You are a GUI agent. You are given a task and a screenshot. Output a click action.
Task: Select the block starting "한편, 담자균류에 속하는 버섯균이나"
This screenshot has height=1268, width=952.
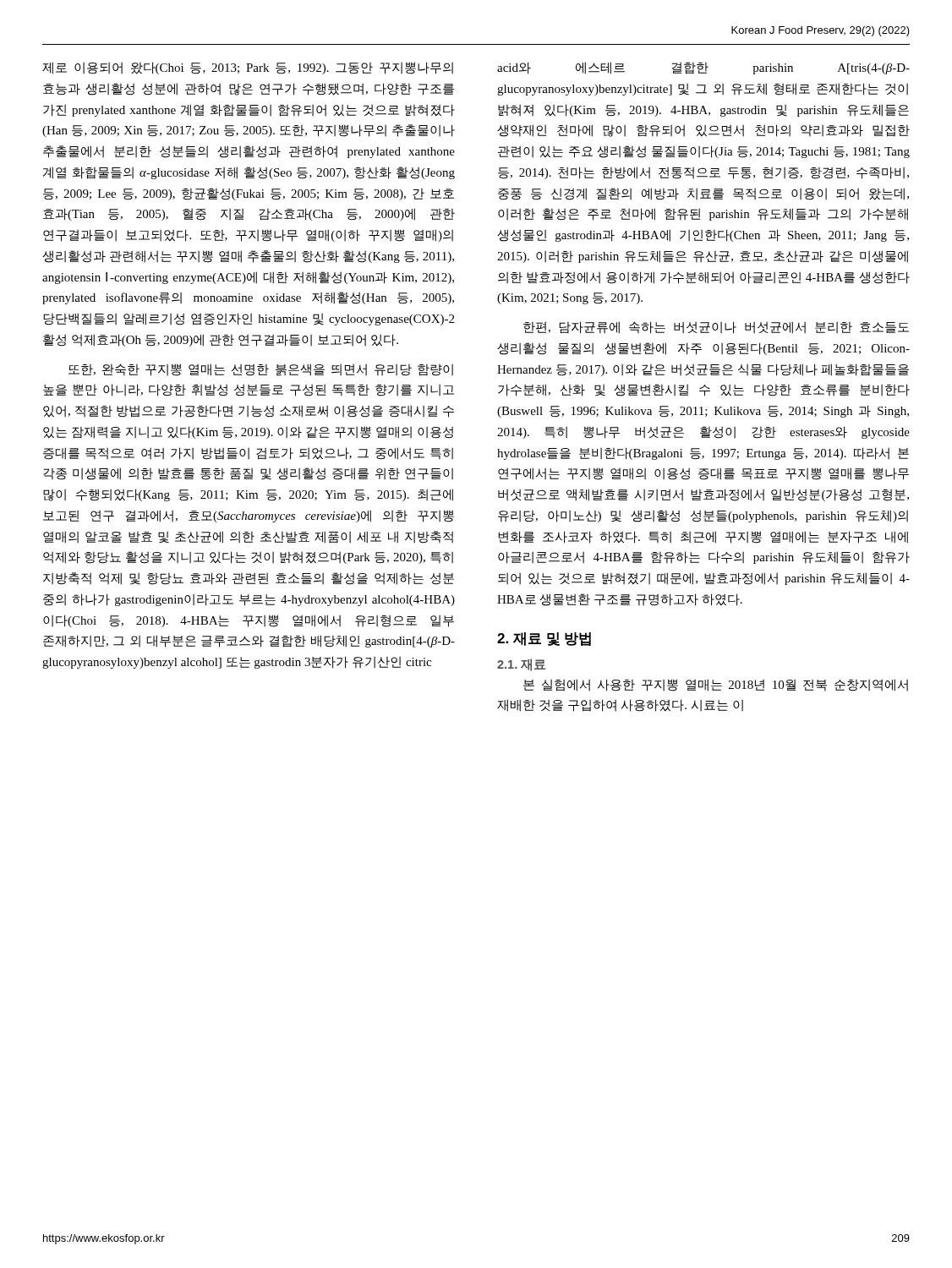coord(703,463)
